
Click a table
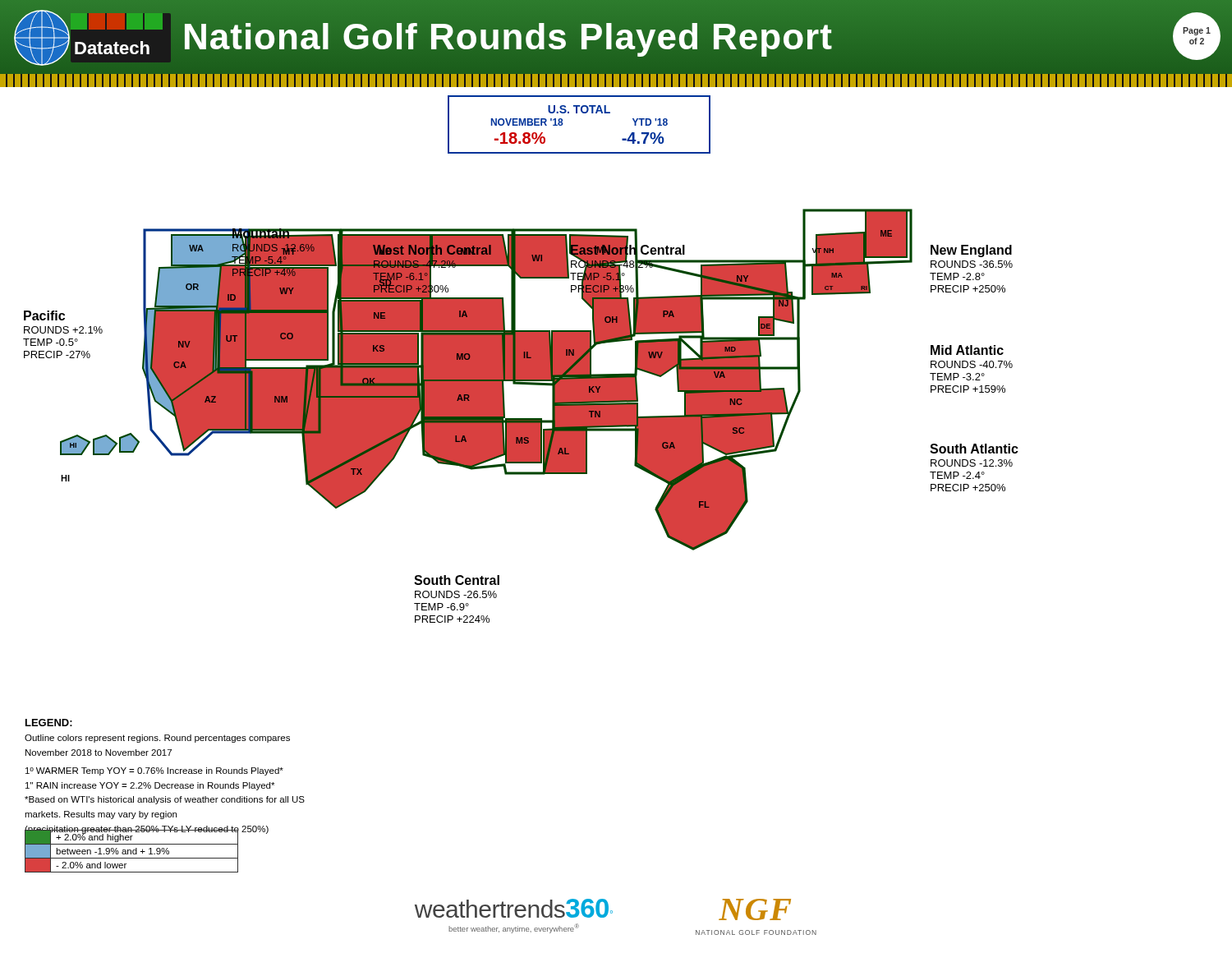[x=131, y=851]
